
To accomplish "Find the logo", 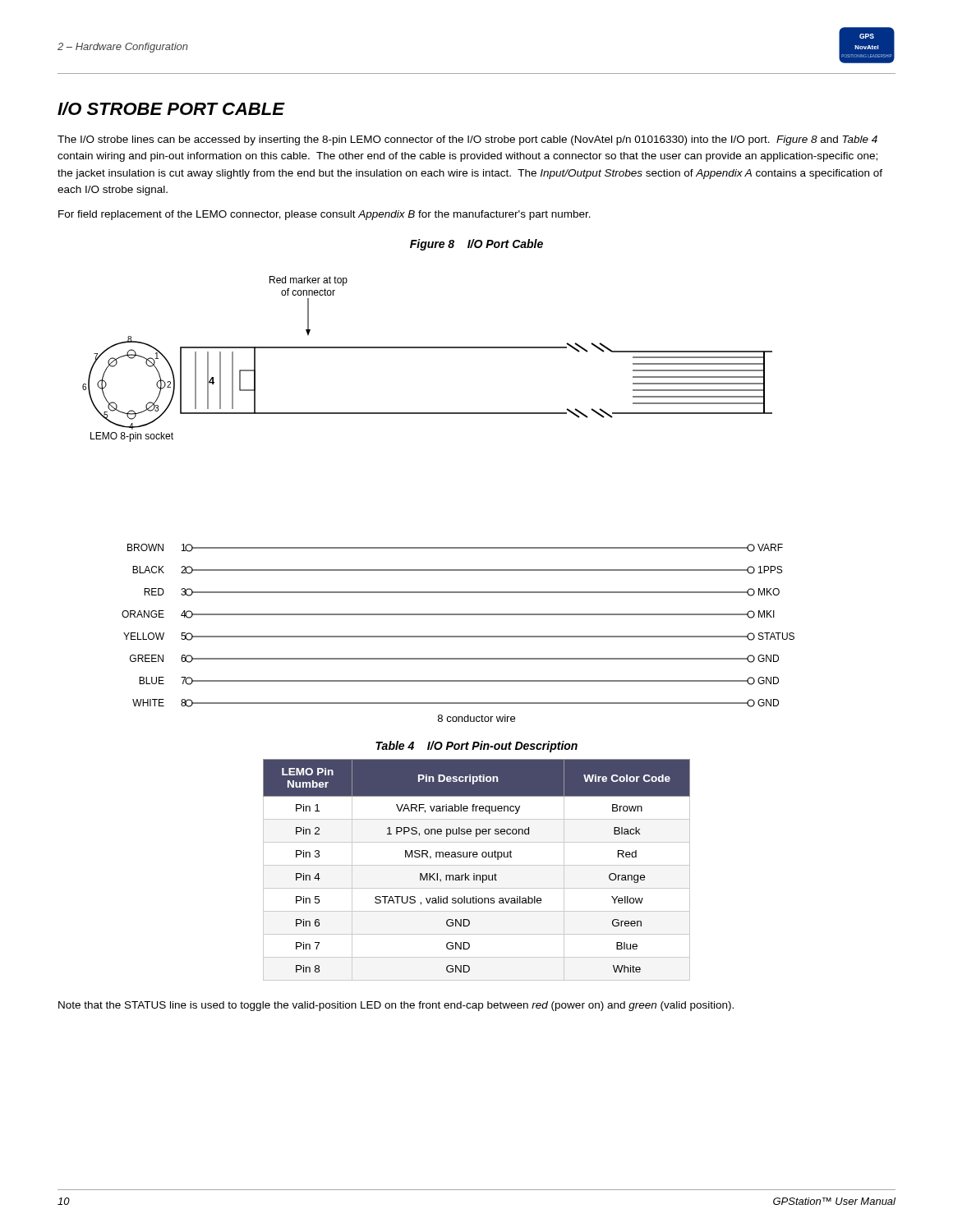I will click(867, 46).
